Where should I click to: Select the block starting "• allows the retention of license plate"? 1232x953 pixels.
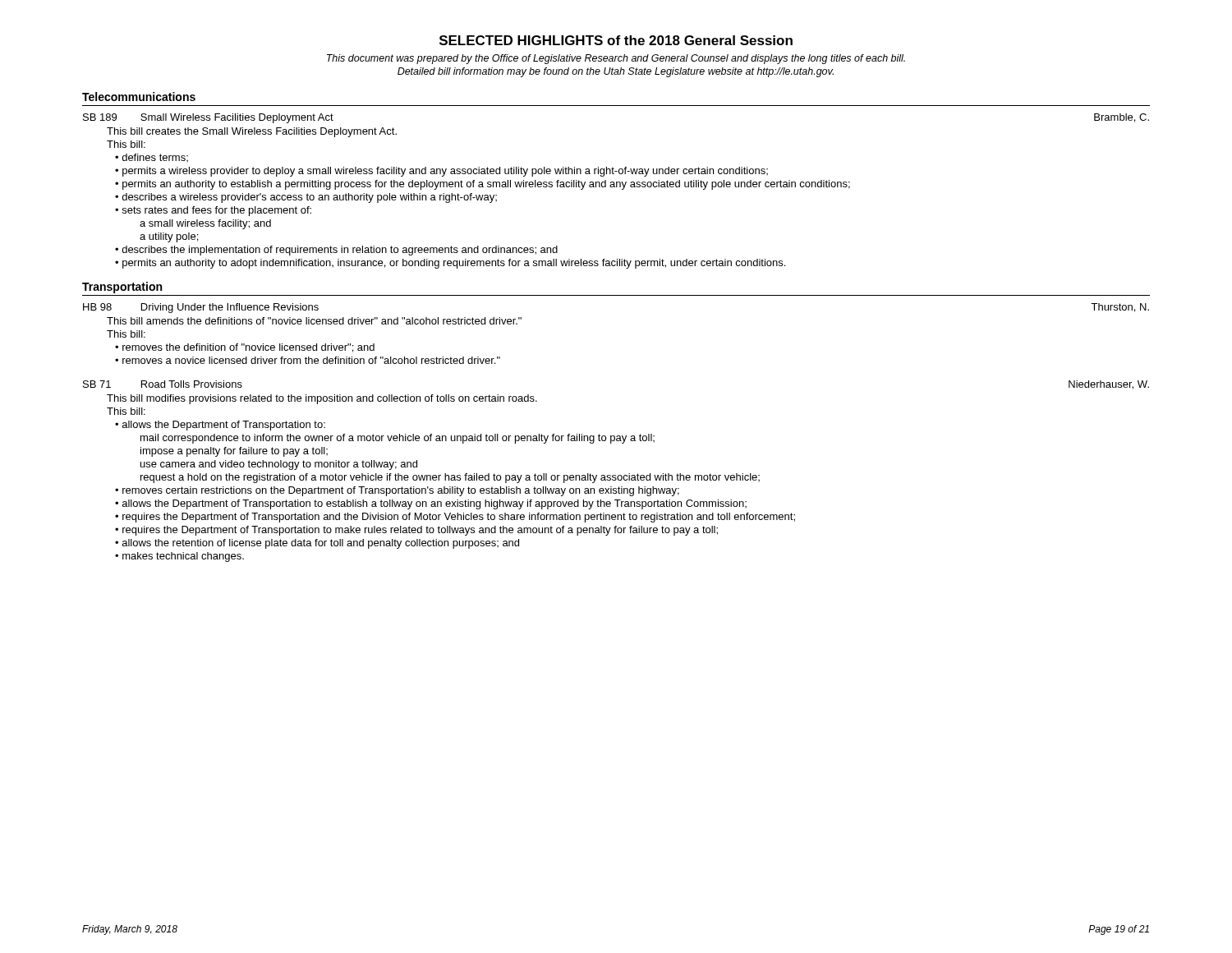[317, 543]
